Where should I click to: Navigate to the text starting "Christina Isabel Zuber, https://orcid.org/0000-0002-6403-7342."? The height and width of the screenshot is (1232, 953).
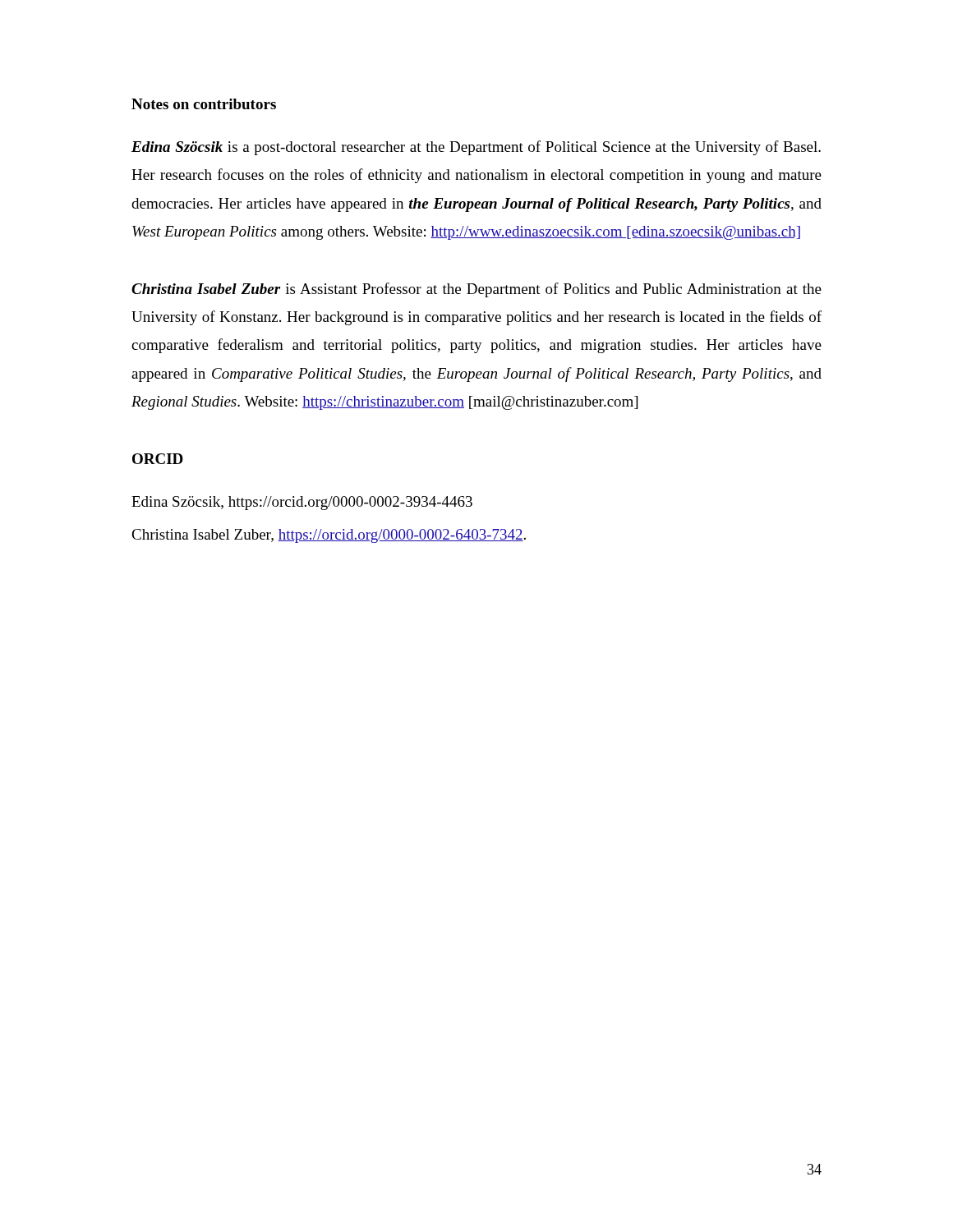tap(329, 534)
